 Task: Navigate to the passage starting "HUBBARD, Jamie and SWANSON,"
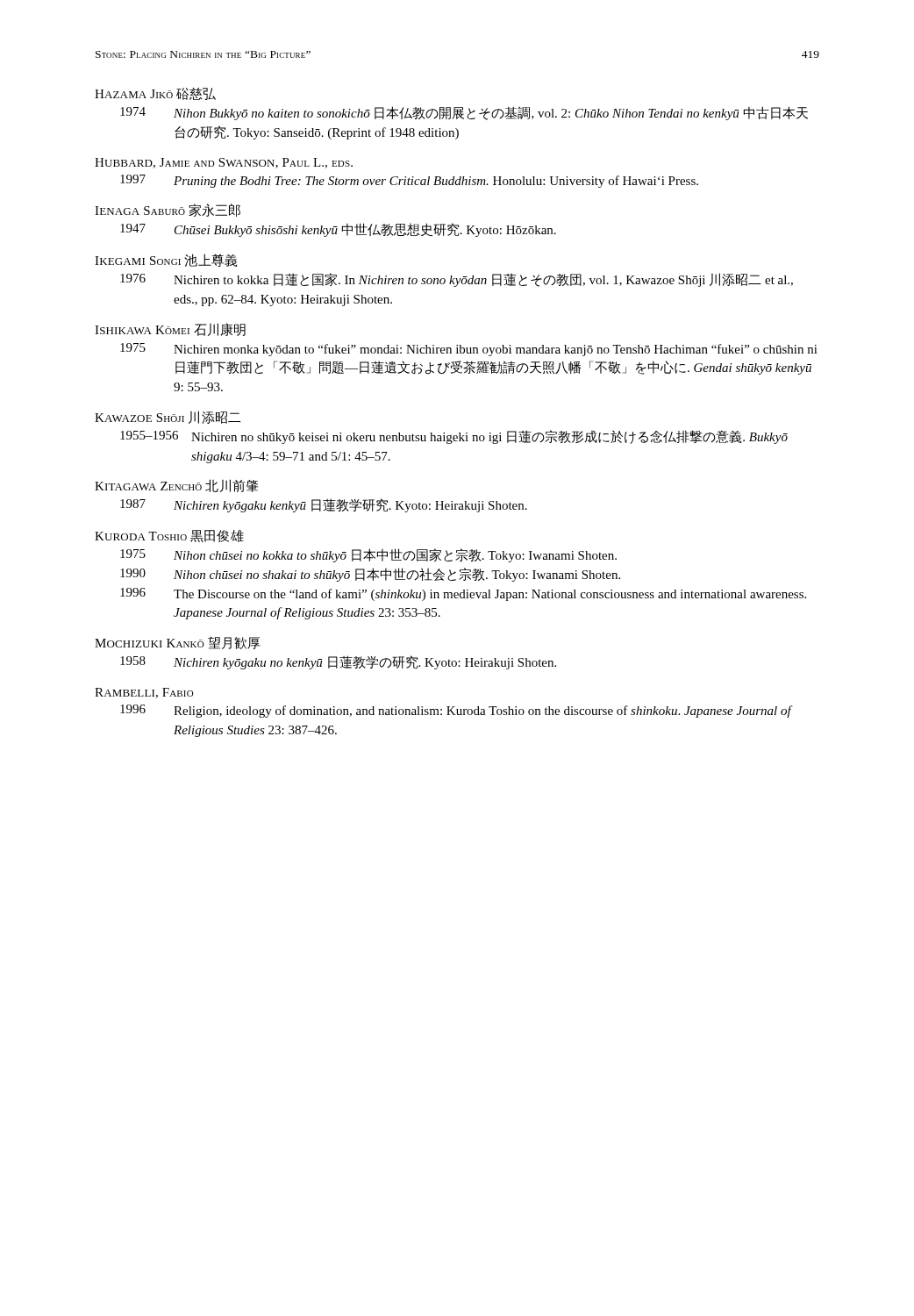click(x=457, y=173)
